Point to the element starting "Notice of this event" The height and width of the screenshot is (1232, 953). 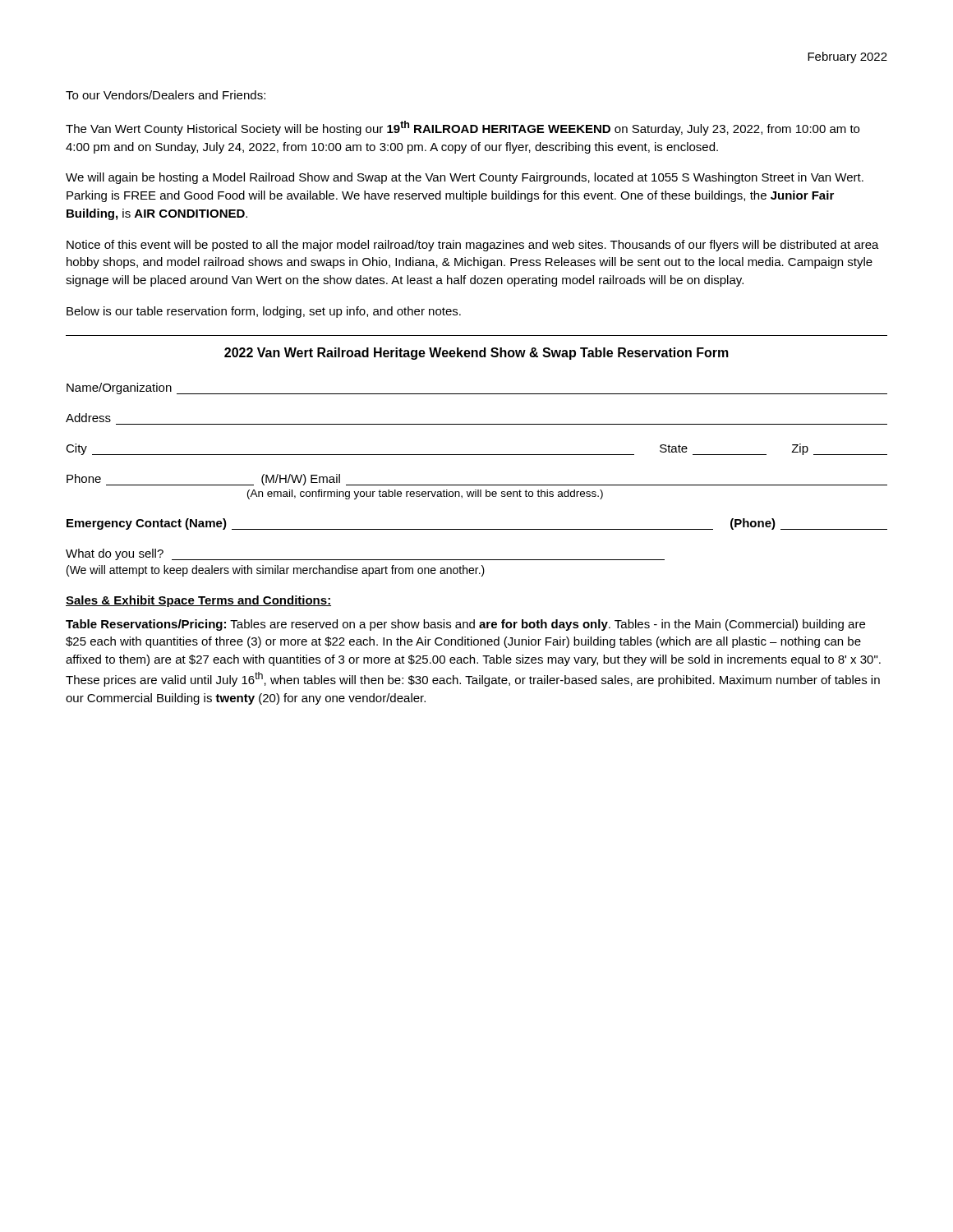[x=472, y=262]
